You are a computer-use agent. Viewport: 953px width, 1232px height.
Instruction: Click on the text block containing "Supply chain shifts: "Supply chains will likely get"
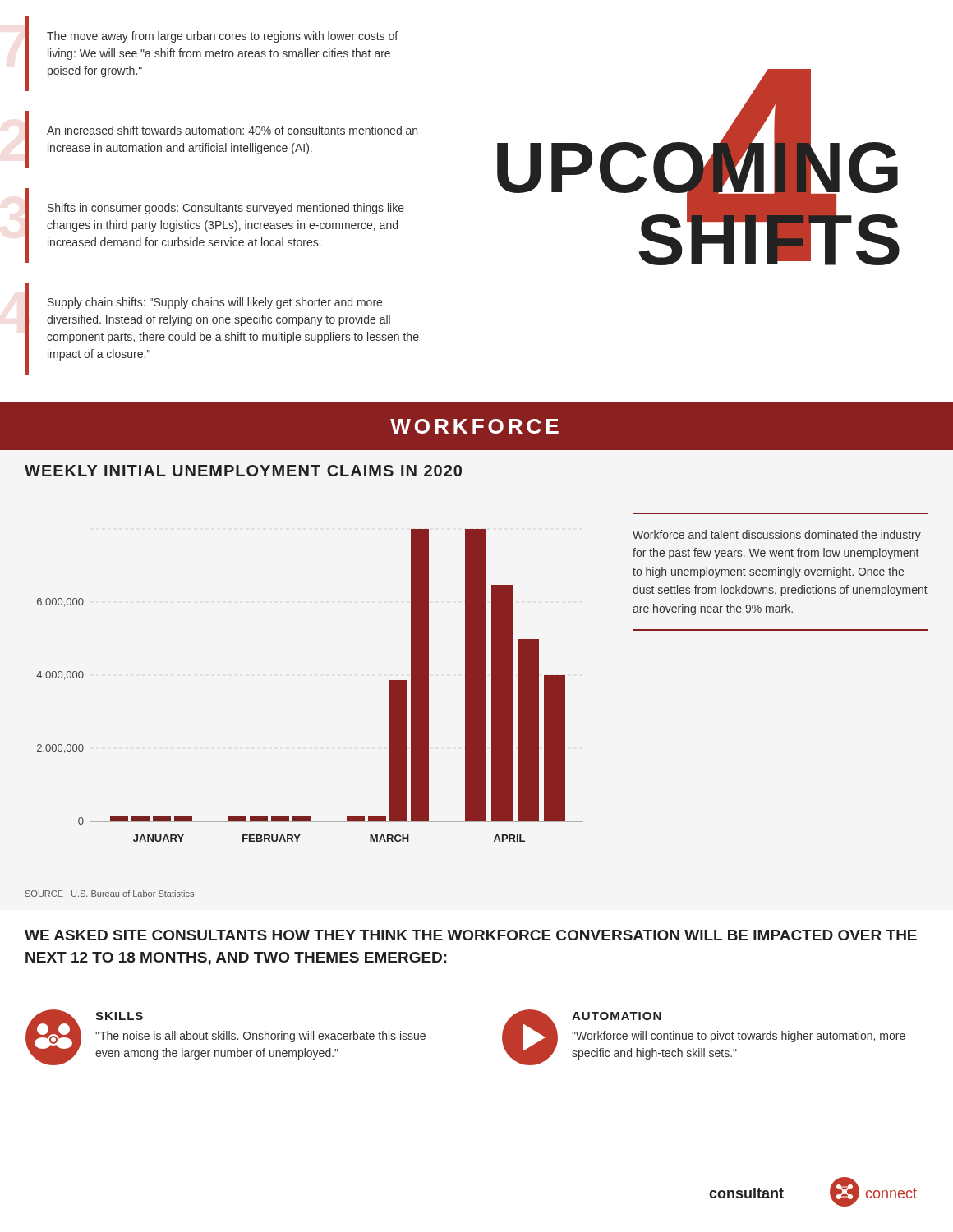coord(235,329)
